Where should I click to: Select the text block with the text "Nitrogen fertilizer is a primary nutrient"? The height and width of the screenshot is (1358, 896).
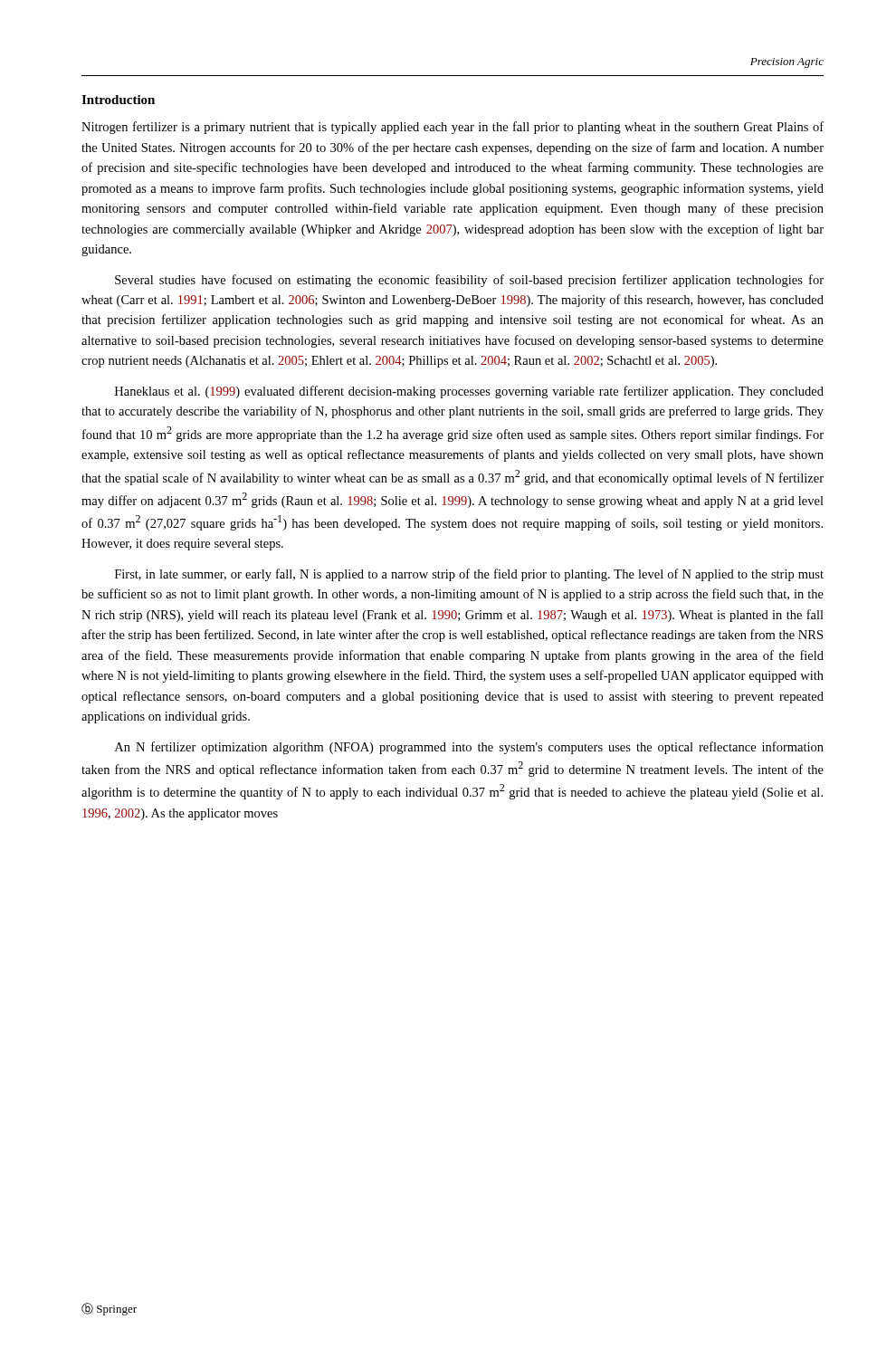(x=453, y=188)
